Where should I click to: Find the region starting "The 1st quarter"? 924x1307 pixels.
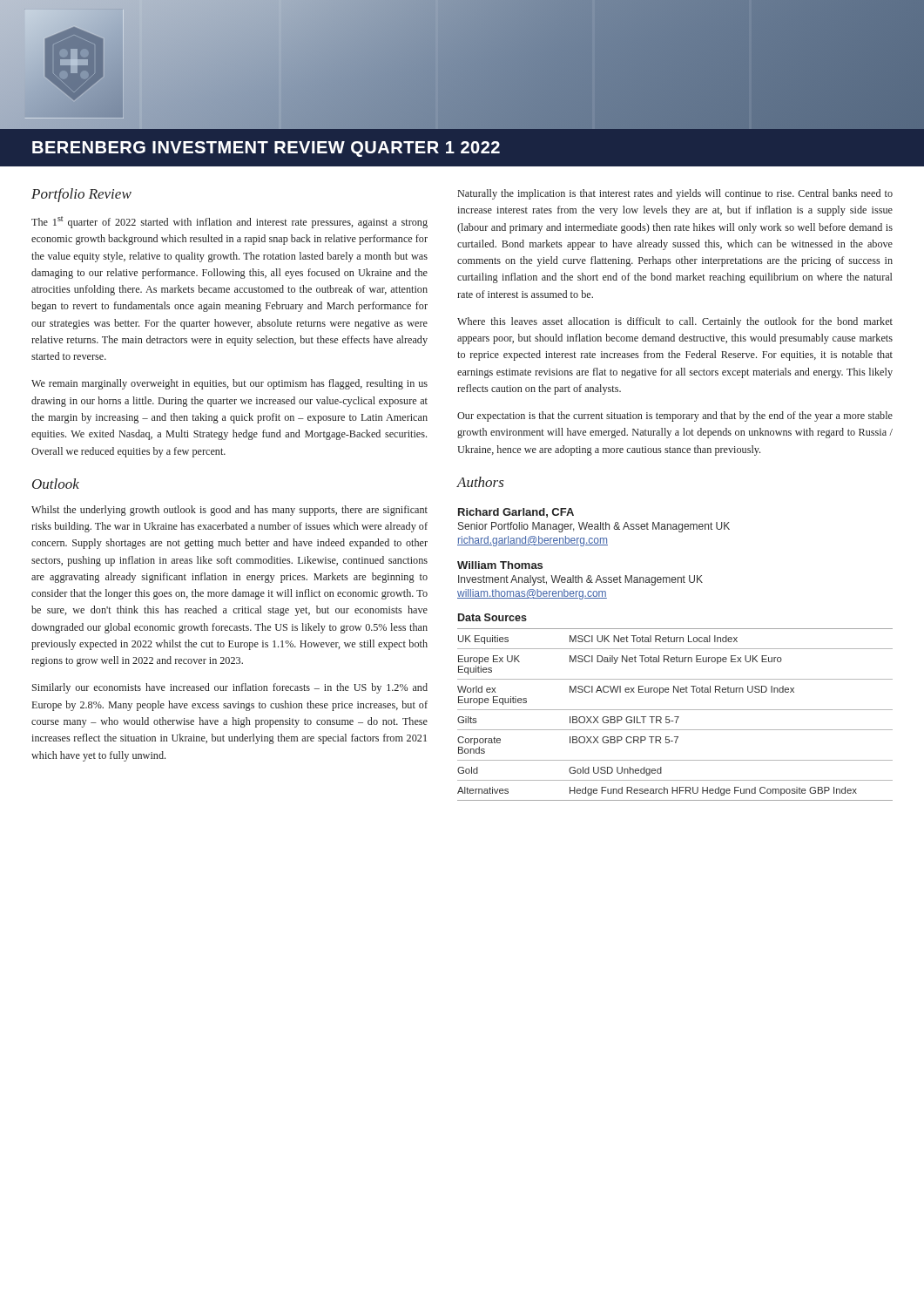229,288
